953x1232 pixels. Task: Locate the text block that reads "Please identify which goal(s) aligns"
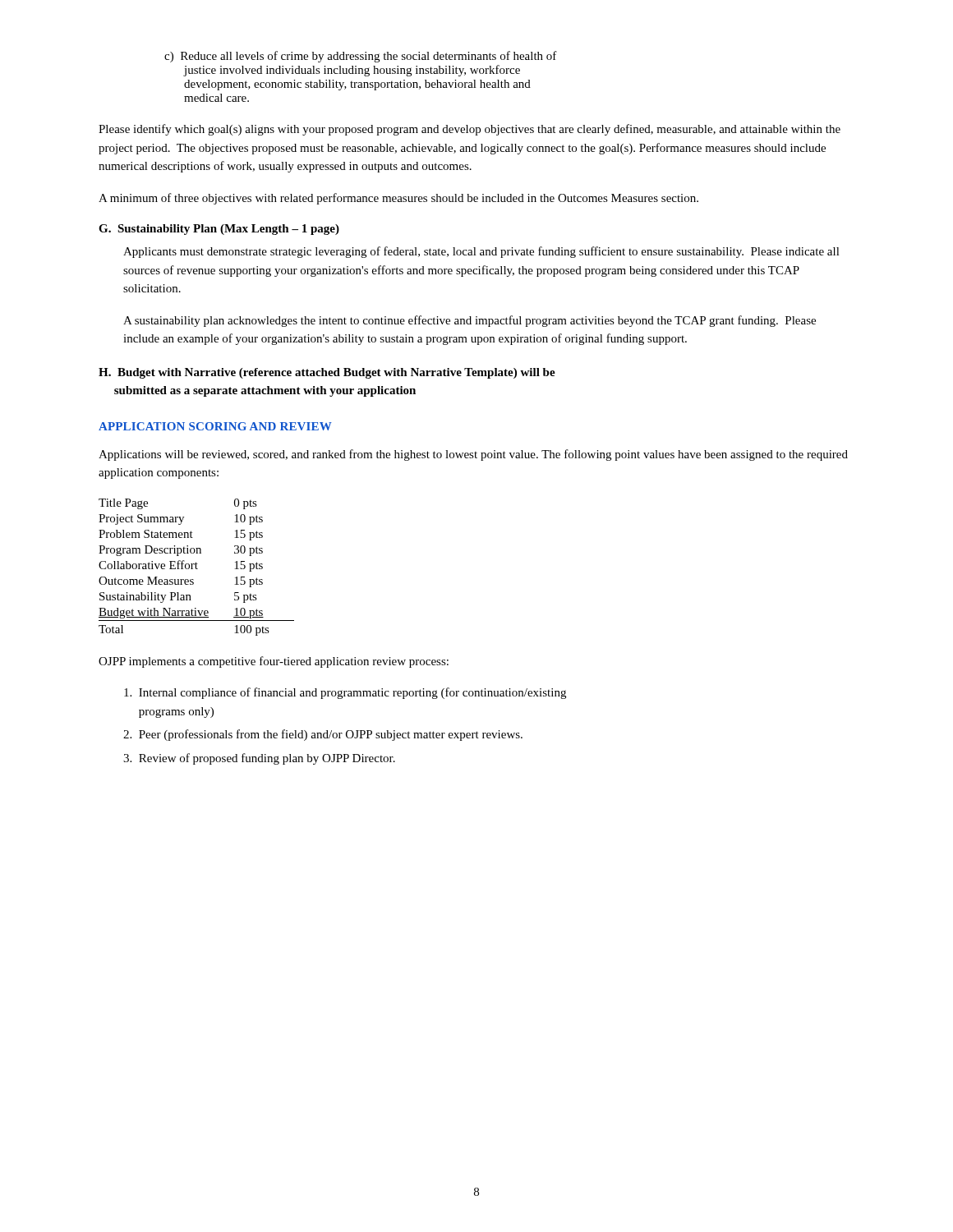pos(469,147)
